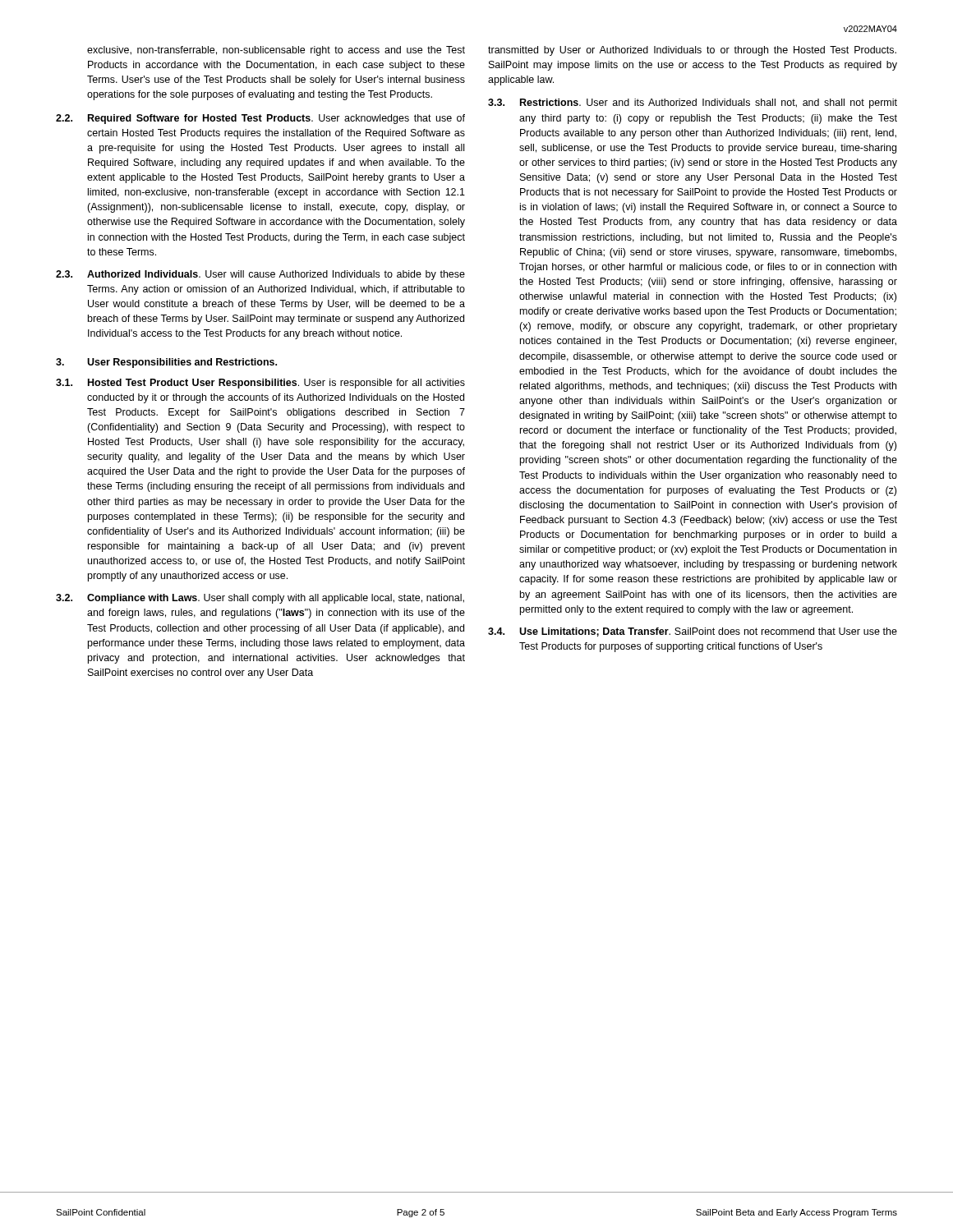Screen dimensions: 1232x953
Task: Find the passage starting "2.2. Required Software for Hosted Test Products. User"
Action: [260, 185]
